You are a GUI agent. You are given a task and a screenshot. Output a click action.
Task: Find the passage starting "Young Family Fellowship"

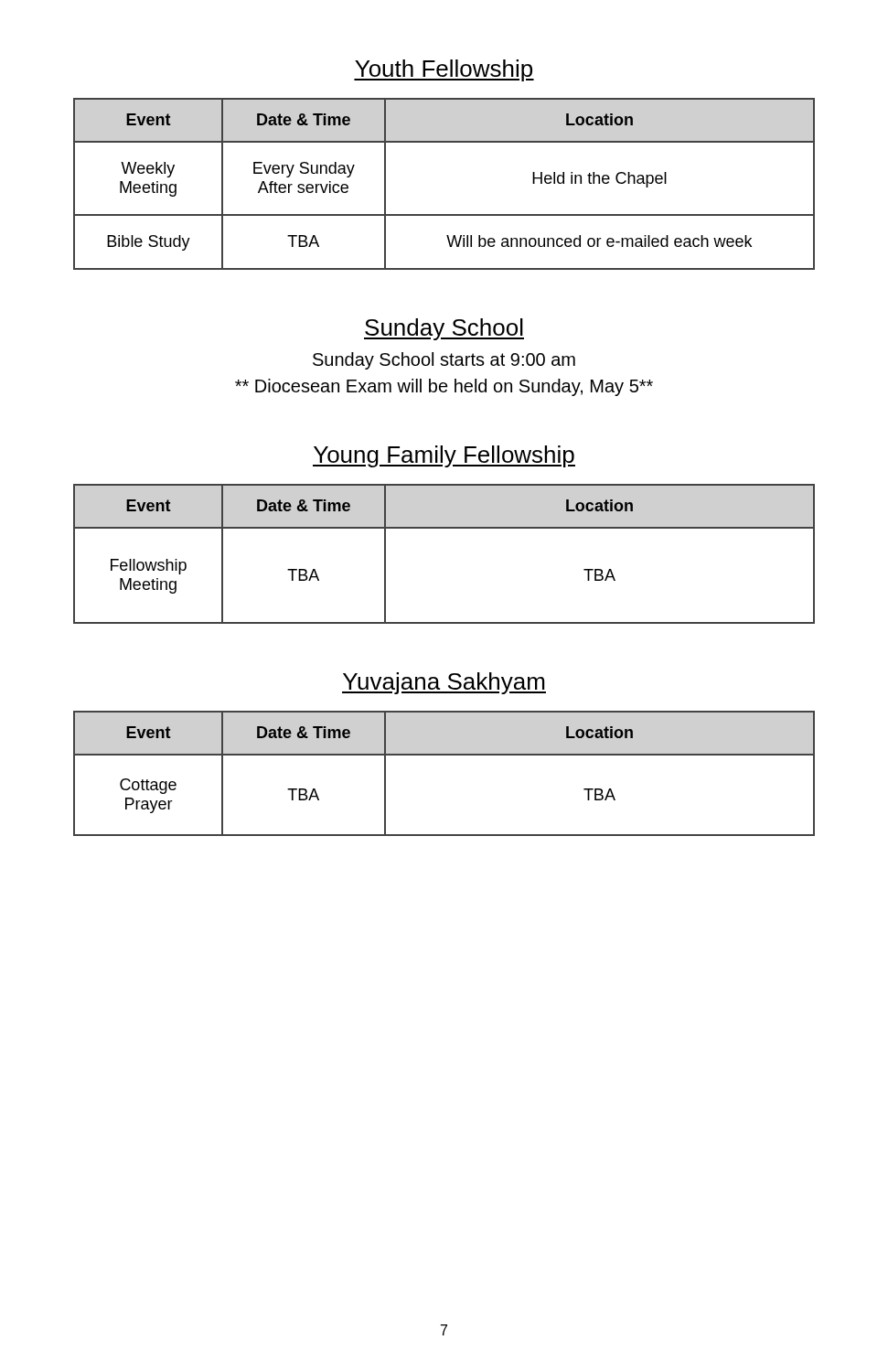(x=444, y=455)
